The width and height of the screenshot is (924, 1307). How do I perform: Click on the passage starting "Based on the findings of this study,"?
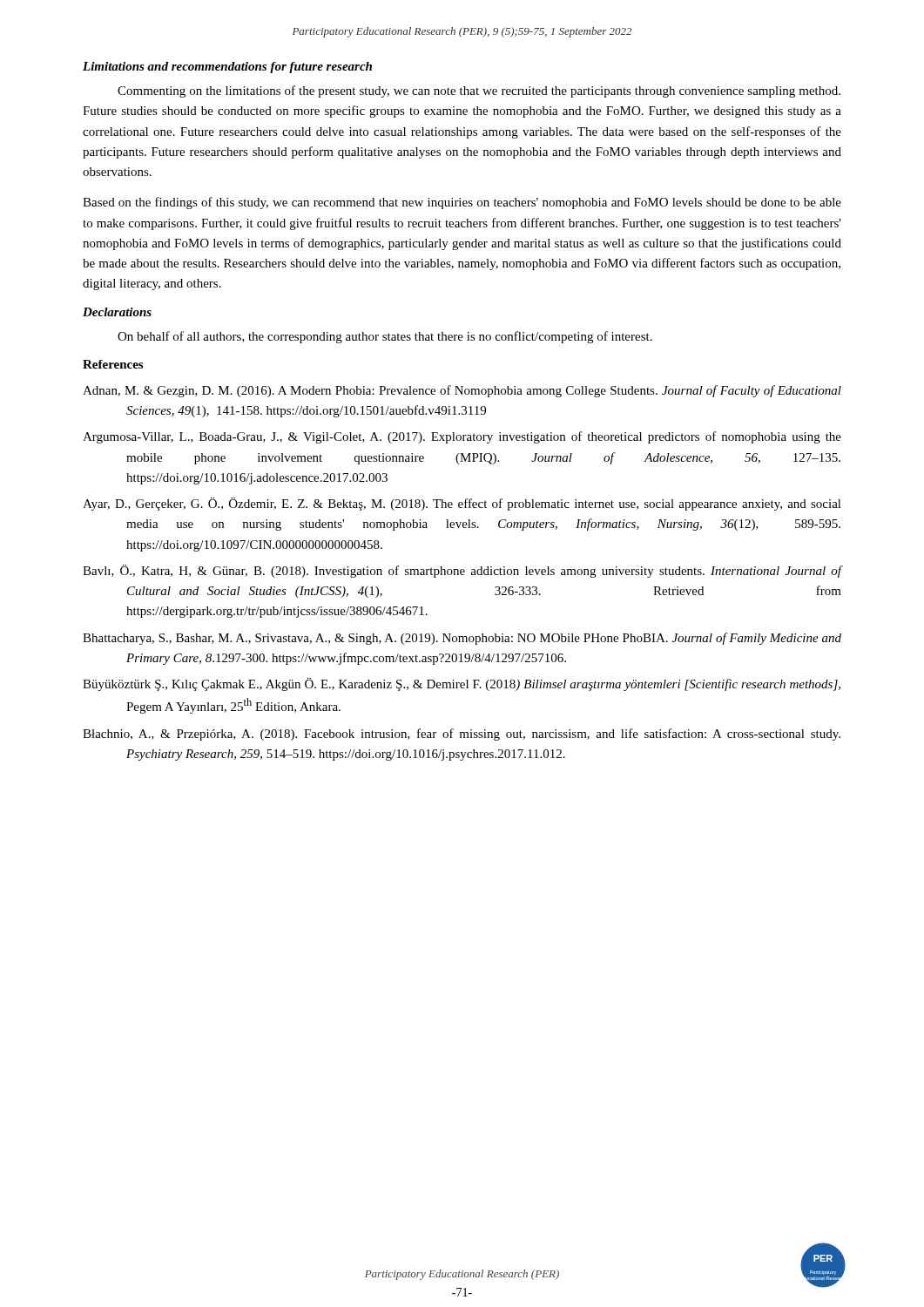pos(462,243)
